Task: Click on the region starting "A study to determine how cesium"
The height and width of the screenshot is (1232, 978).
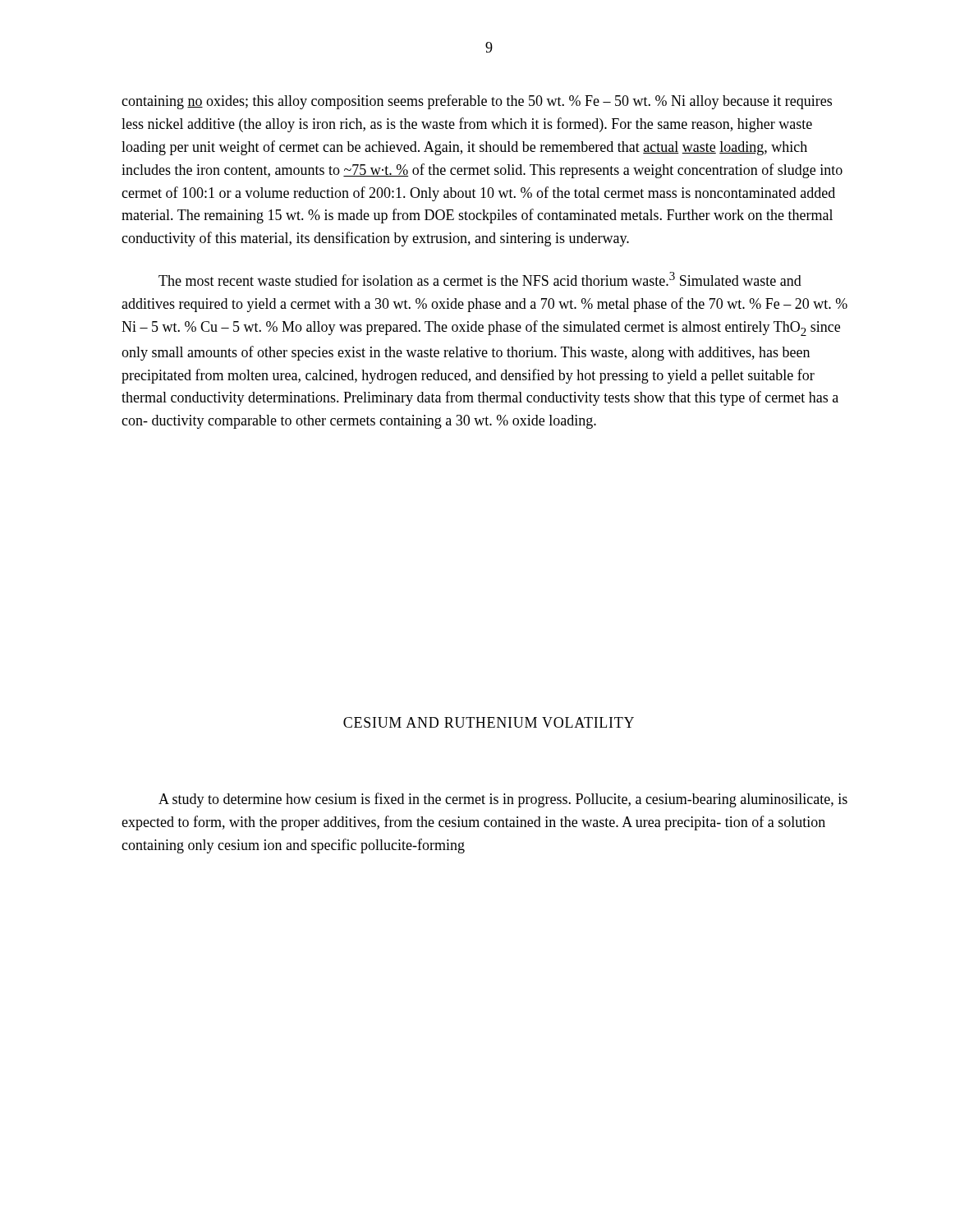Action: click(x=489, y=823)
